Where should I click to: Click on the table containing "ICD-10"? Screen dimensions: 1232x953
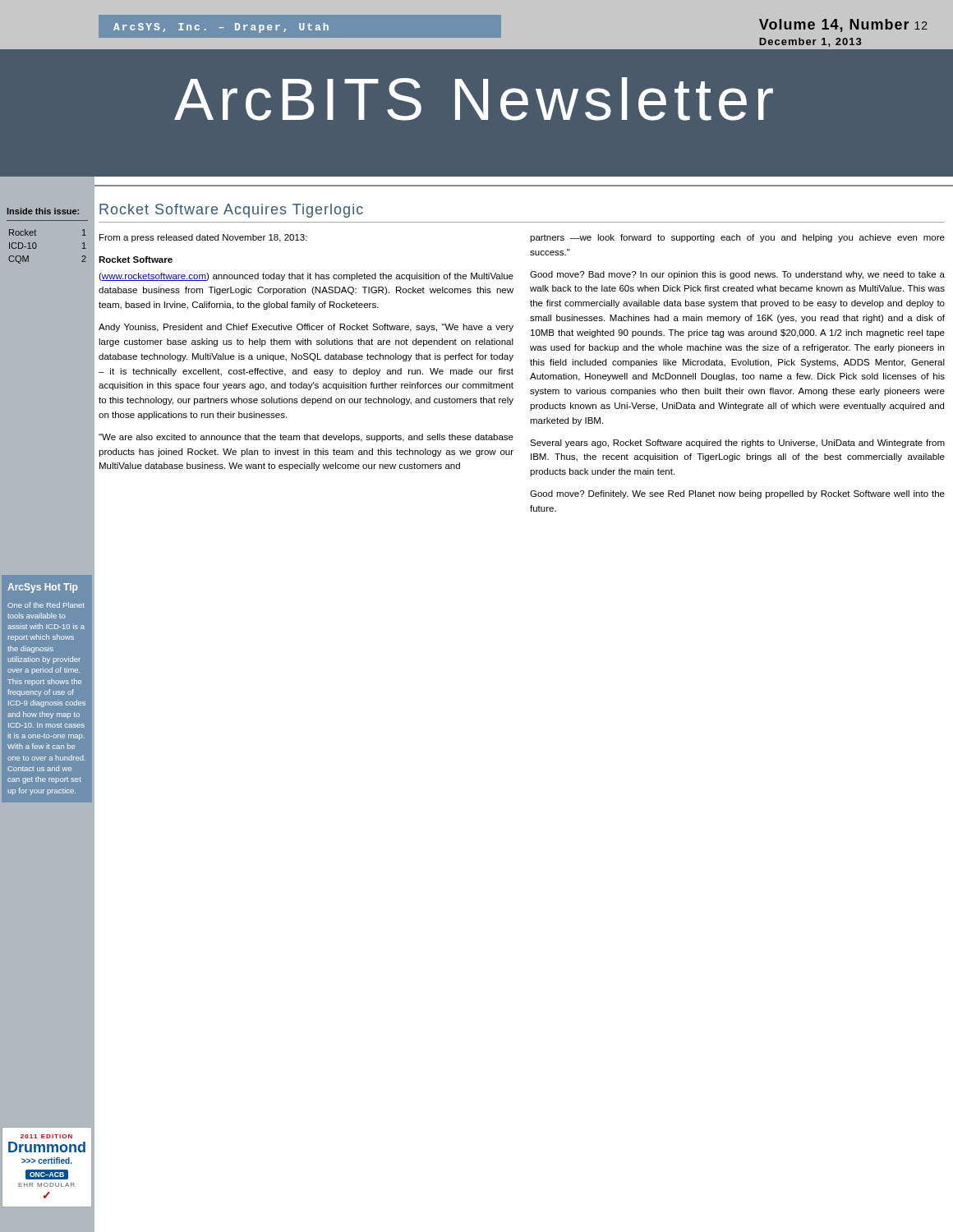pyautogui.click(x=47, y=235)
